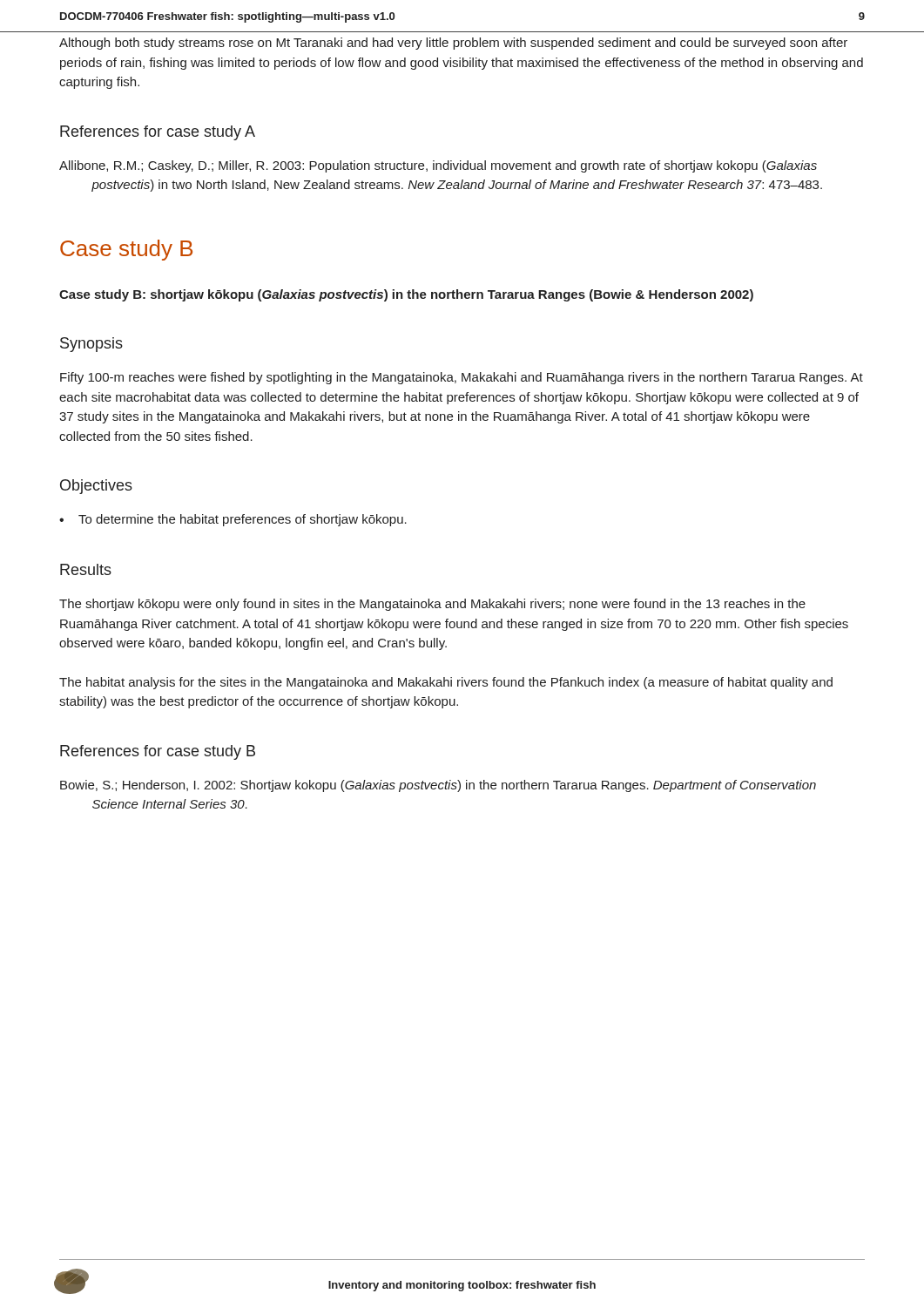Find the block starting "Case study B: shortjaw kōkopu (Galaxias postvectis) in"
The height and width of the screenshot is (1307, 924).
coord(462,294)
